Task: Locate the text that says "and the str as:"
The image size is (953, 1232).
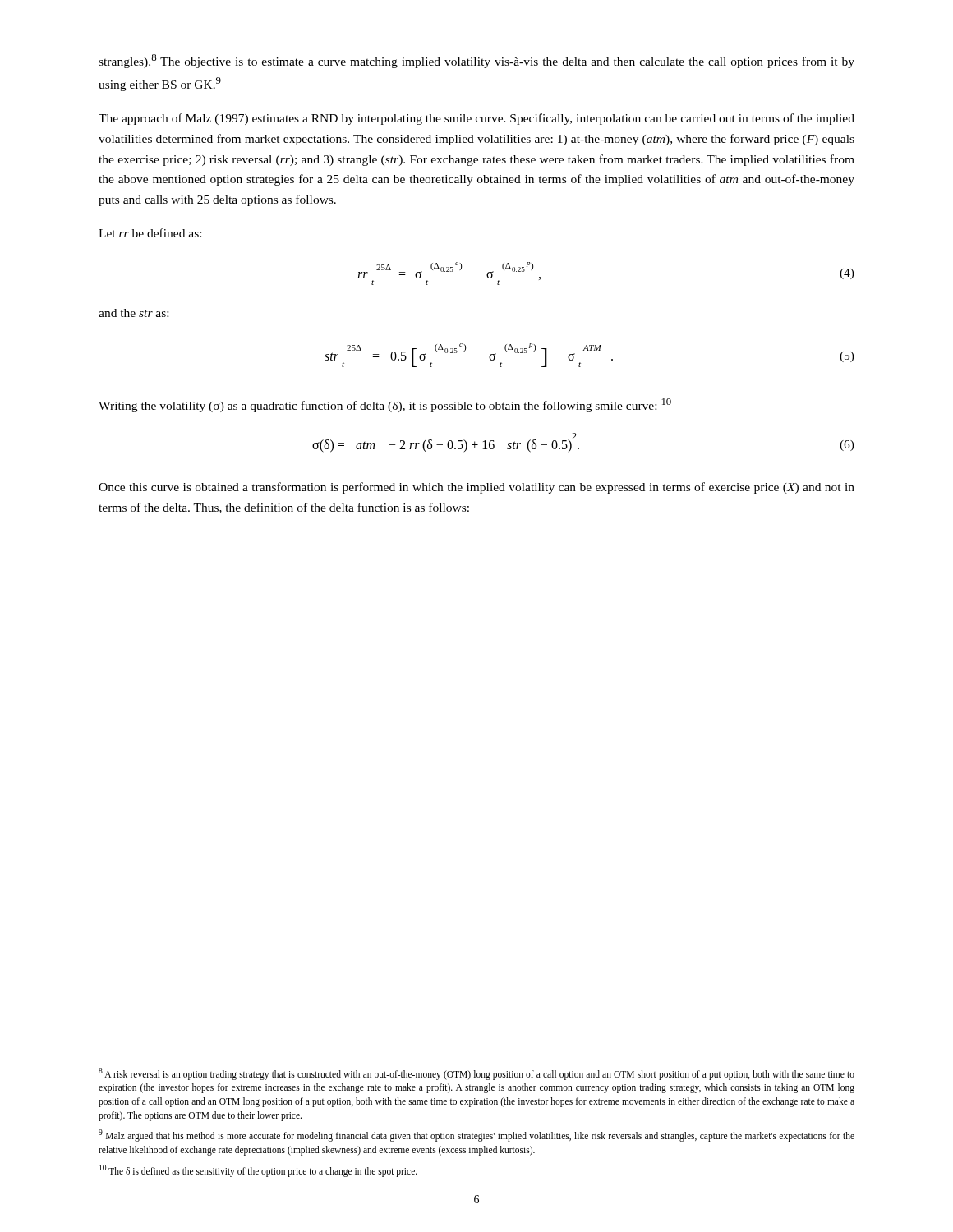Action: tap(134, 312)
